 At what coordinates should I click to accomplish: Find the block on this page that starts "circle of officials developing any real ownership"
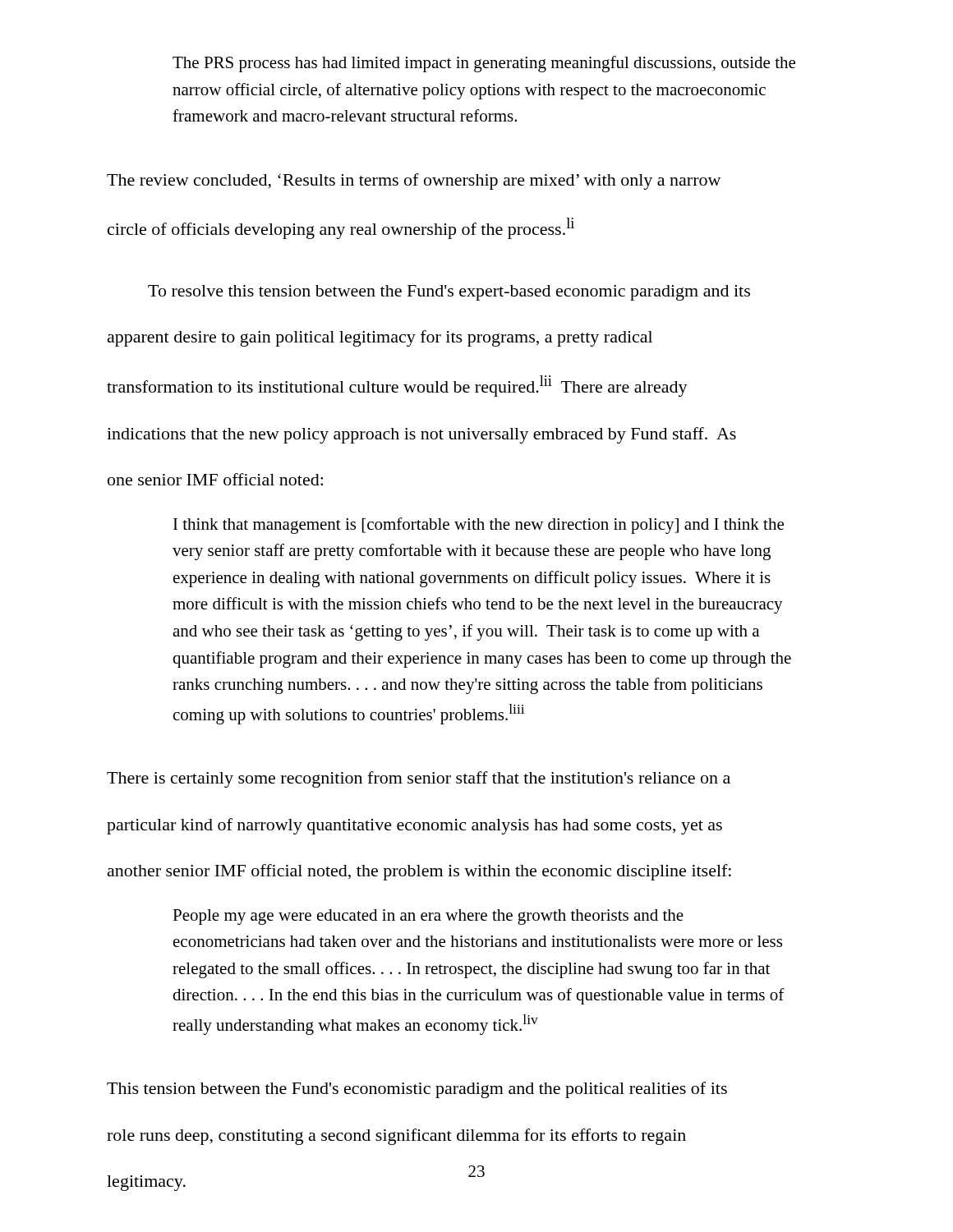341,227
